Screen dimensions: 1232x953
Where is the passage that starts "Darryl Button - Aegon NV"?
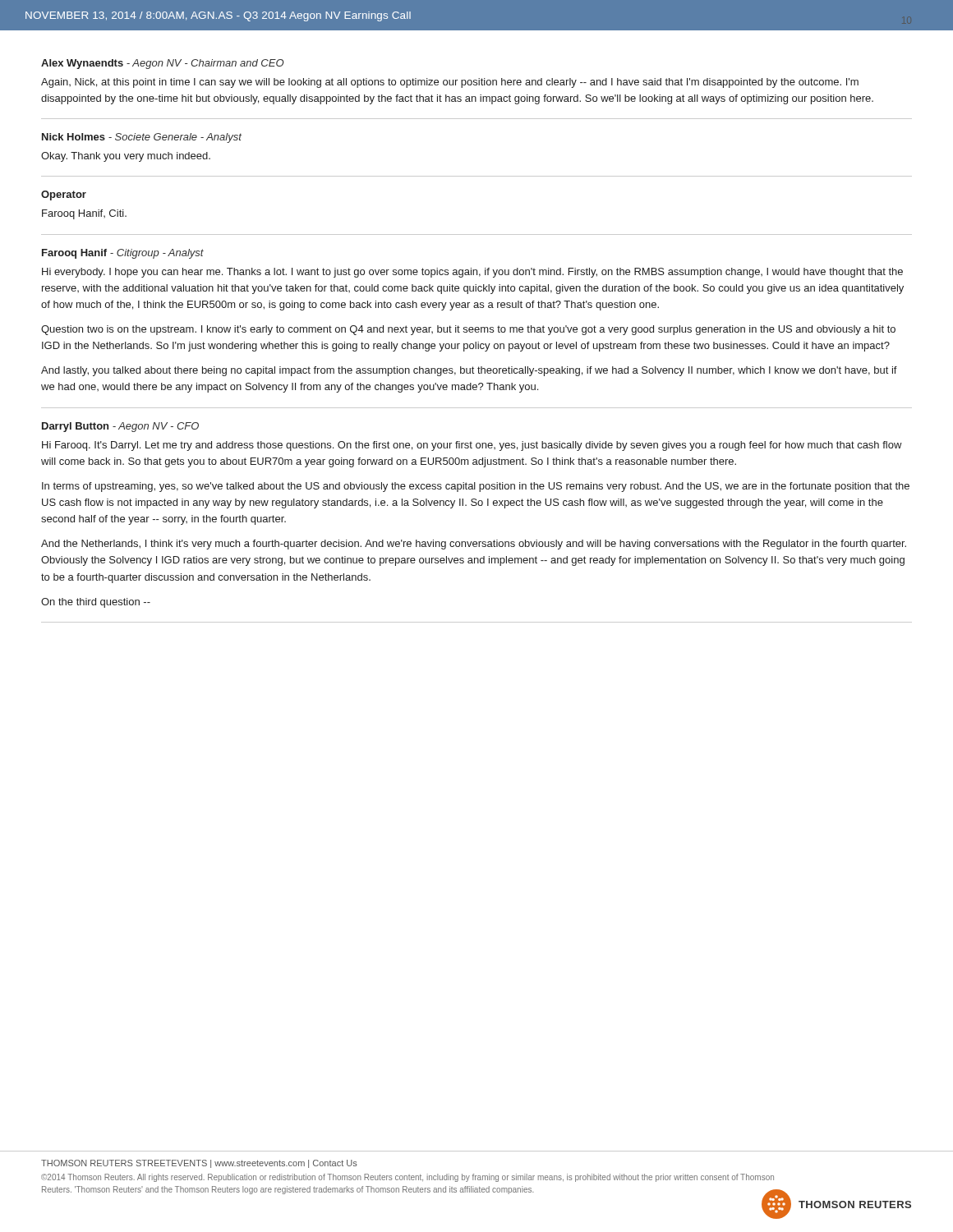click(476, 515)
